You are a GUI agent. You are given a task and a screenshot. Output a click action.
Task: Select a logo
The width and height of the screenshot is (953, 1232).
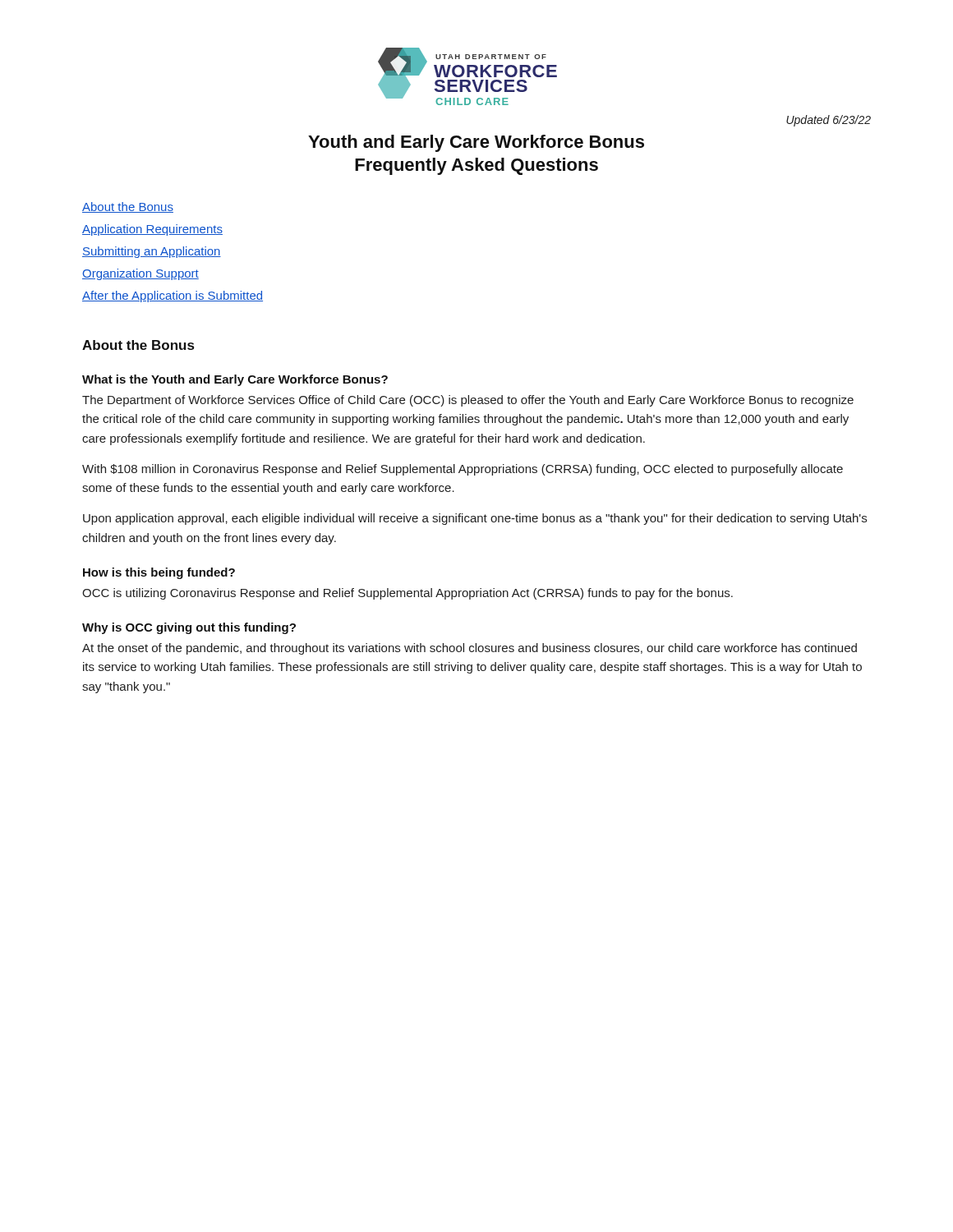(476, 76)
